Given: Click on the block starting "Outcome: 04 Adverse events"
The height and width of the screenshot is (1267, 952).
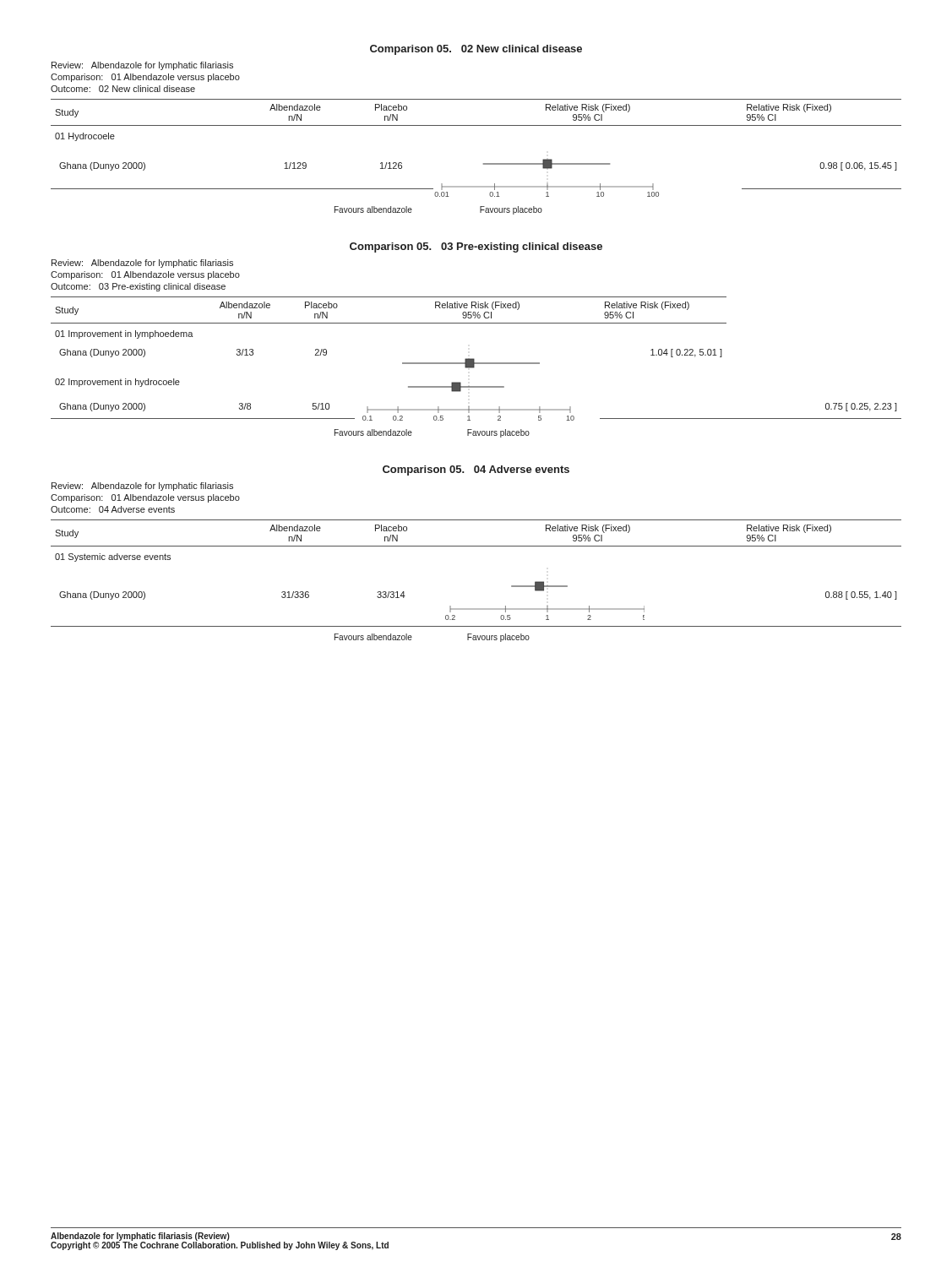Looking at the screenshot, I should [113, 509].
